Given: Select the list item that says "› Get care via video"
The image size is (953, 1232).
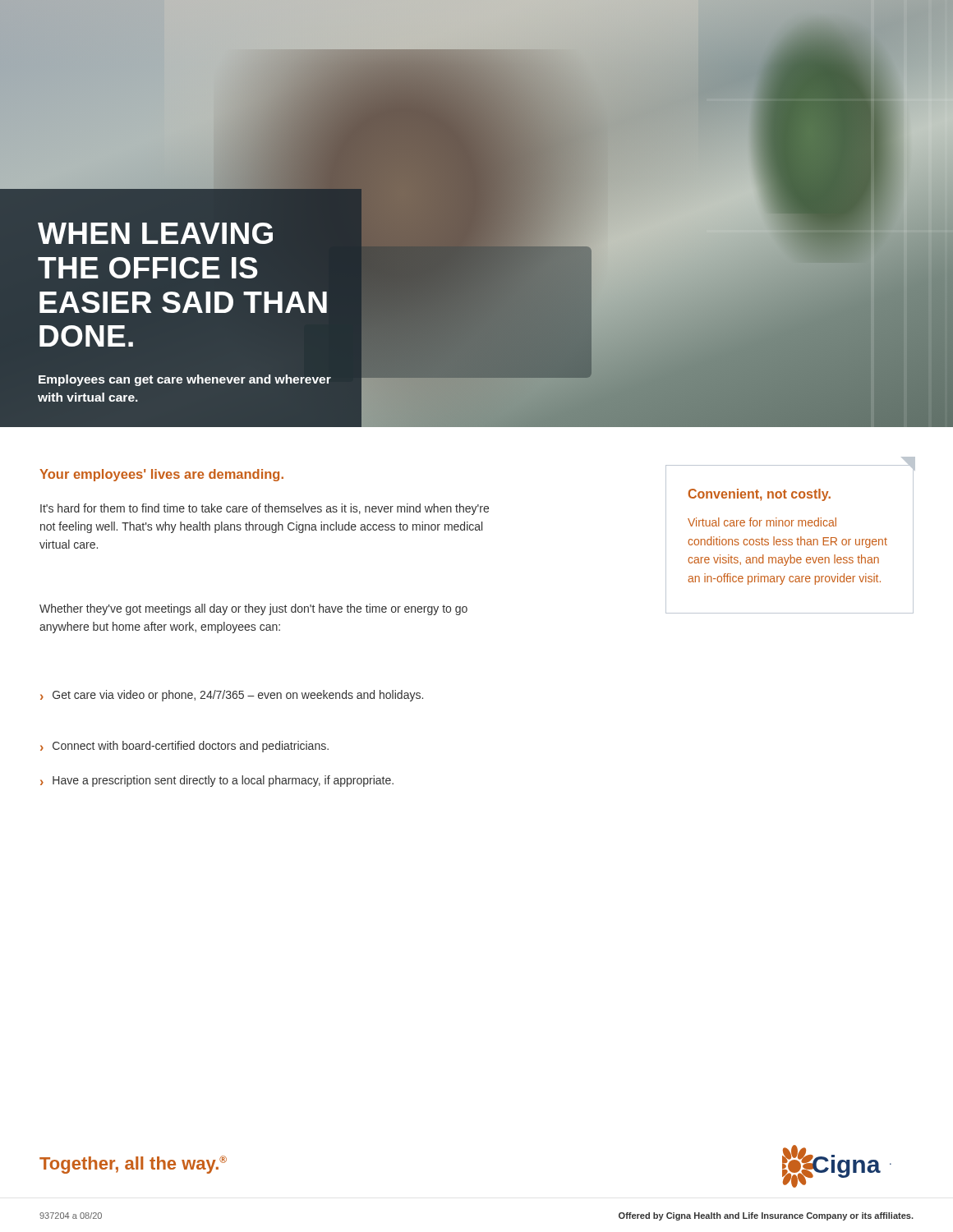Looking at the screenshot, I should (232, 697).
